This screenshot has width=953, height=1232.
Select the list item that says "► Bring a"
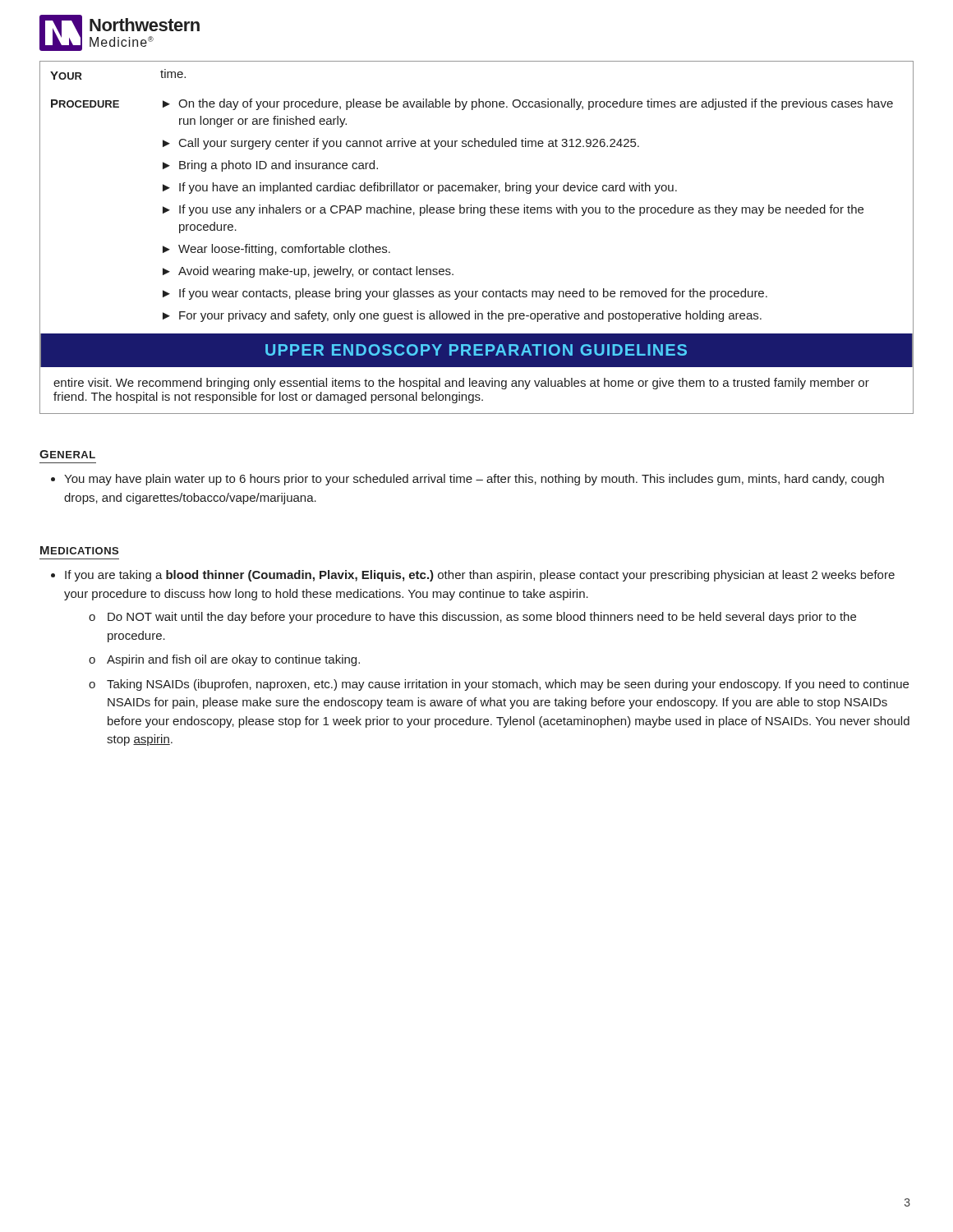point(270,166)
